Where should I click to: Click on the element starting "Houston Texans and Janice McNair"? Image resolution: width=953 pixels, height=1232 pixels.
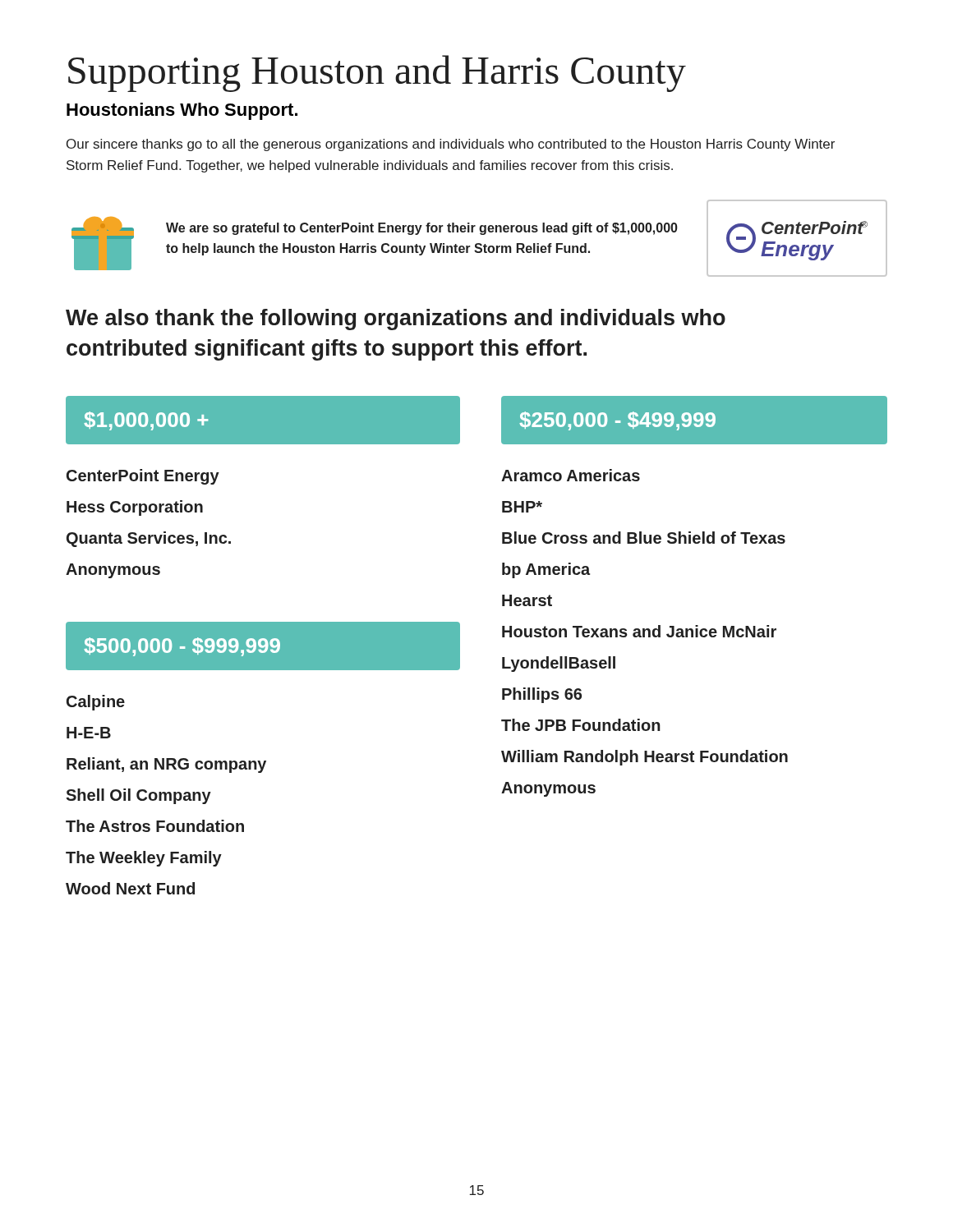[639, 632]
